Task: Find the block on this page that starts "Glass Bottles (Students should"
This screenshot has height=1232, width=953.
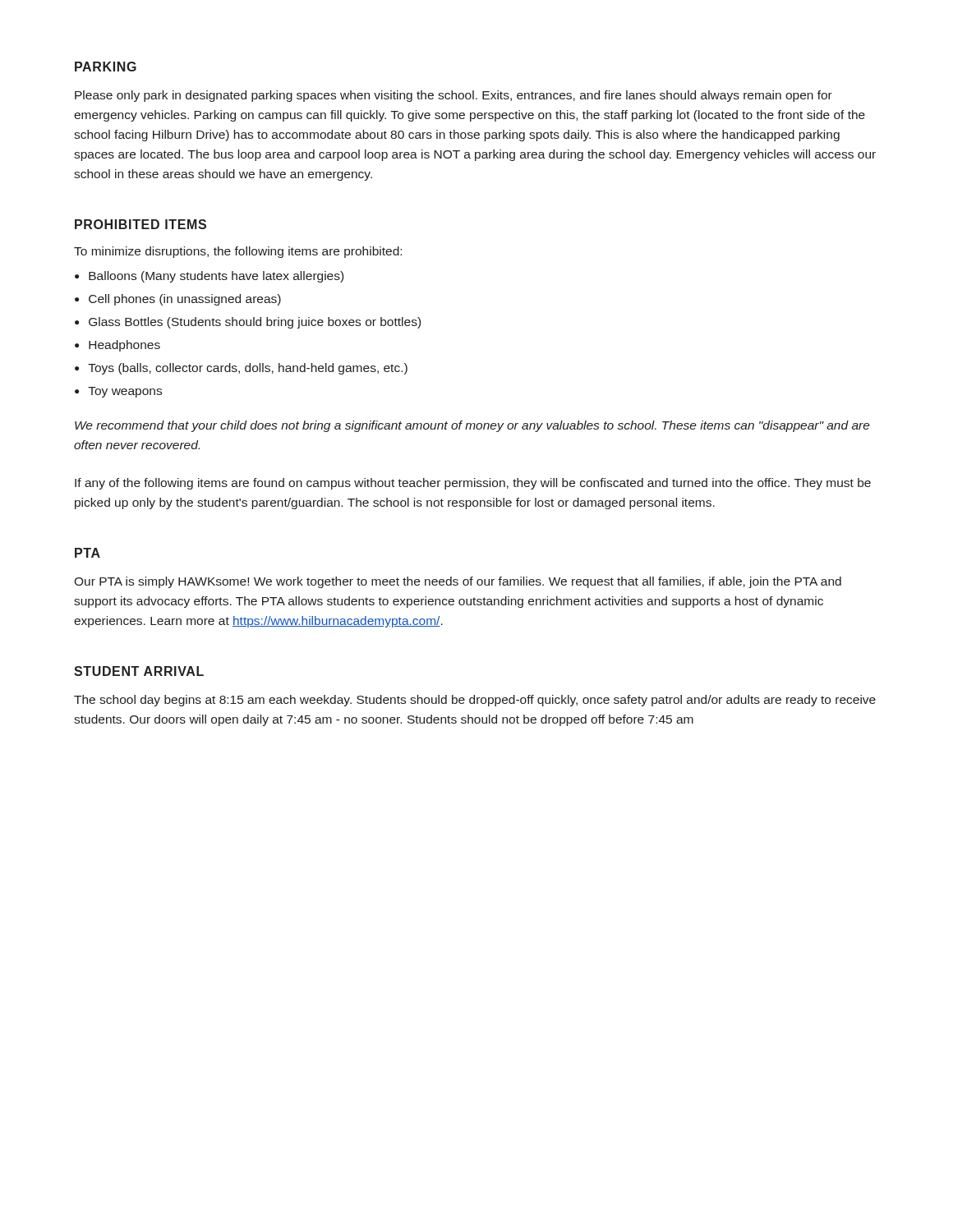Action: coord(255,322)
